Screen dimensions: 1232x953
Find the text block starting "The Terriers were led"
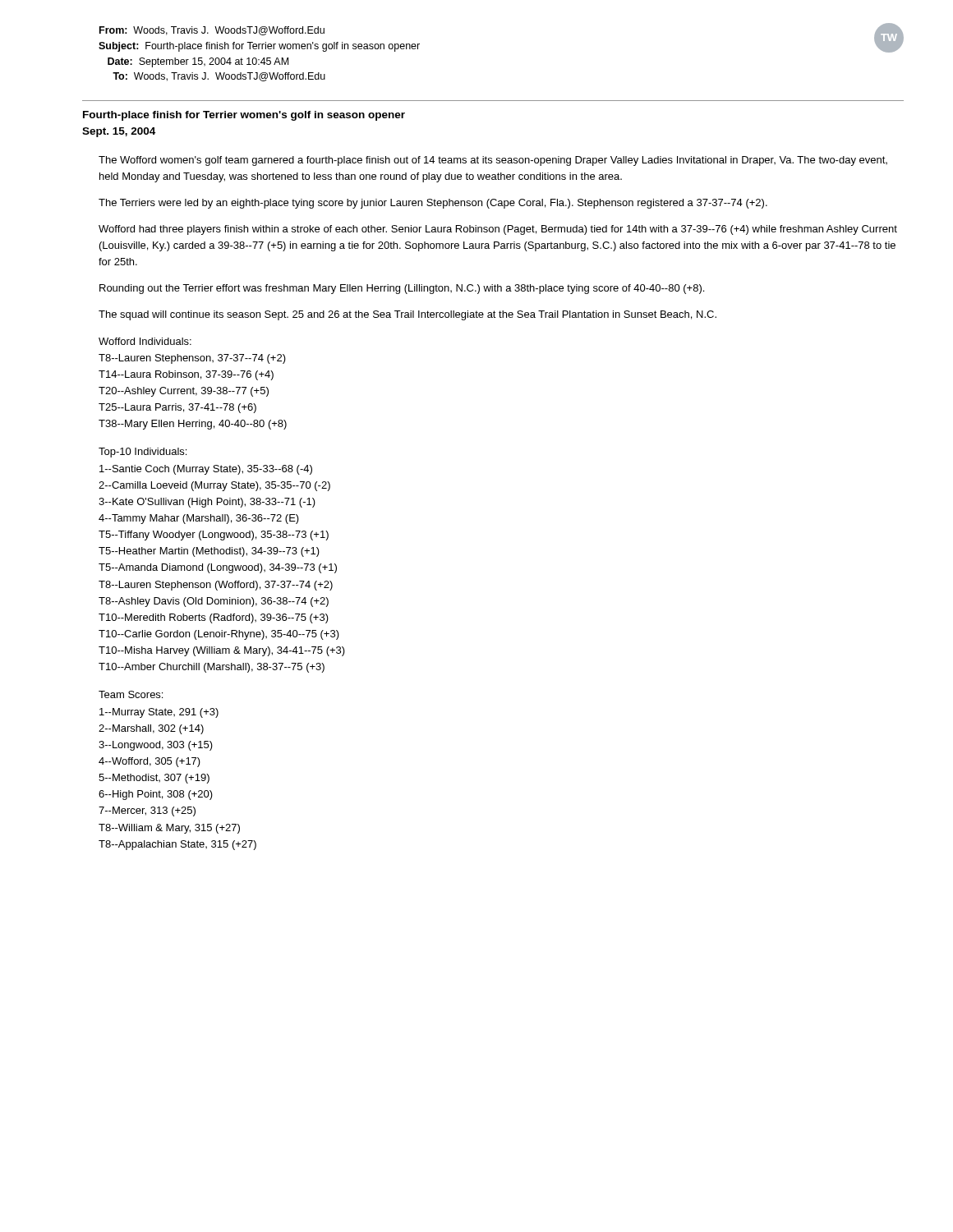[x=433, y=202]
